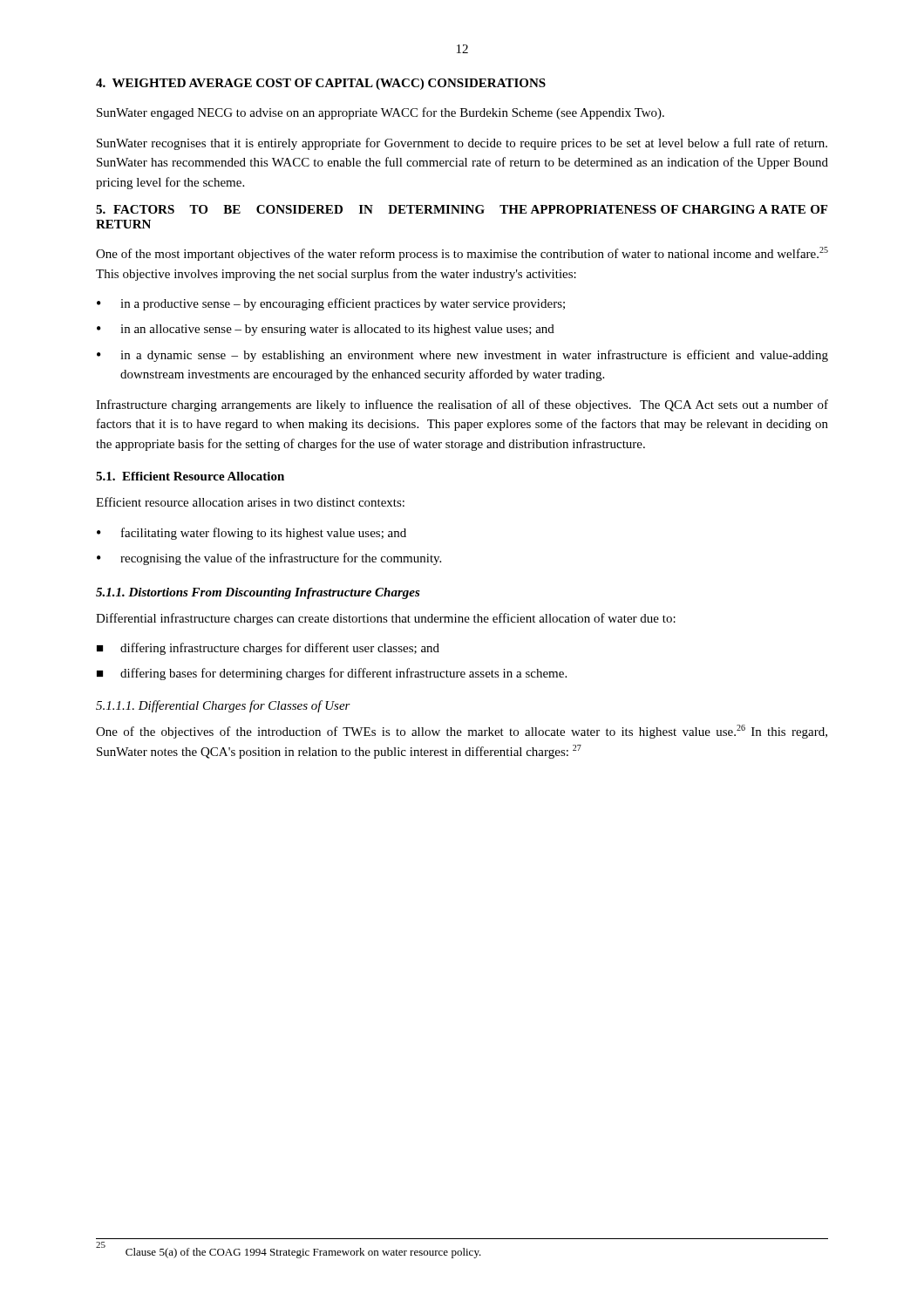Click on the text starting "•facilitating water flowing to its highest value uses;"
The width and height of the screenshot is (924, 1308).
(251, 533)
